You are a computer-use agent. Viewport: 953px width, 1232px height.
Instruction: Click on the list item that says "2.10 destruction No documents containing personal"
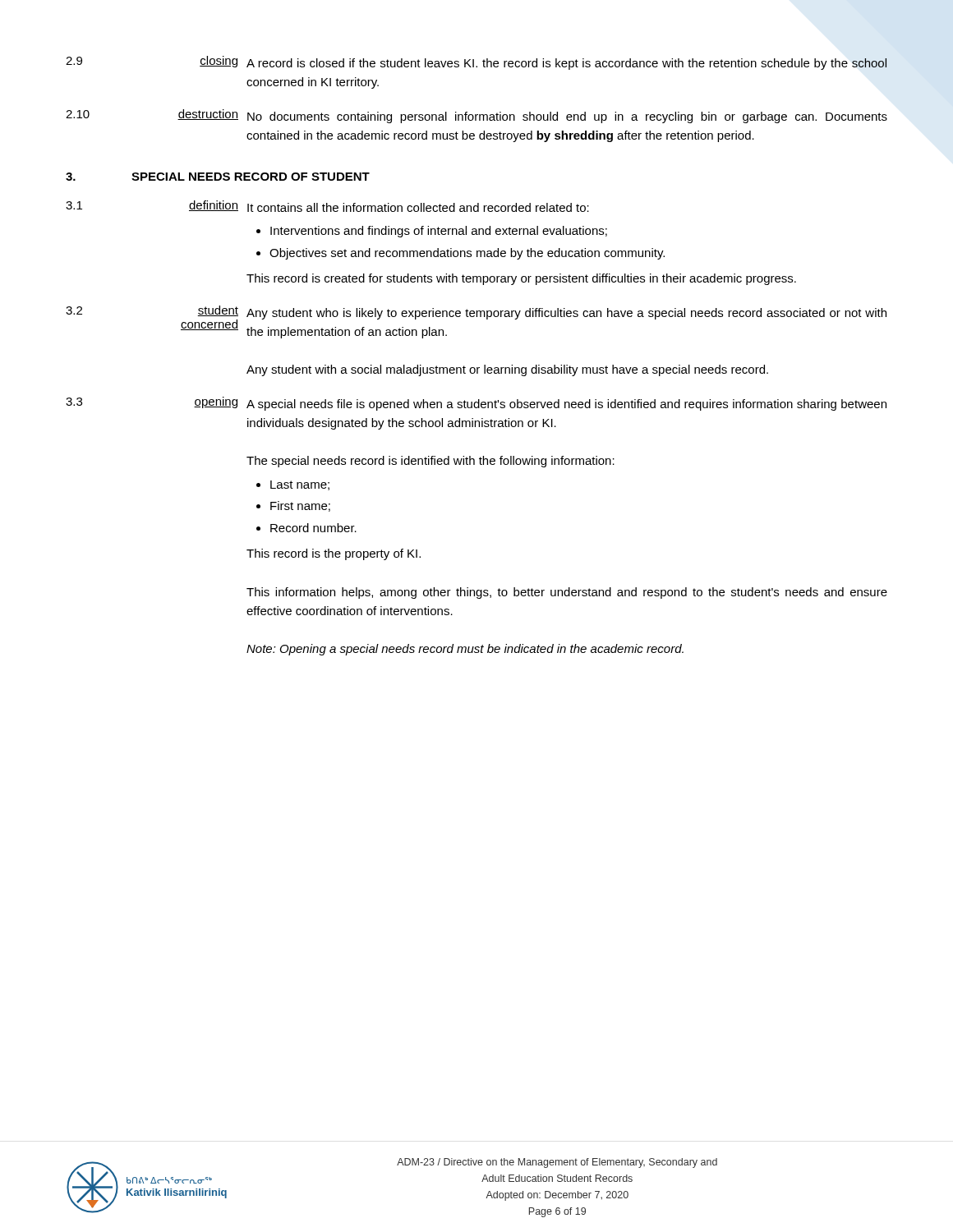pos(476,125)
